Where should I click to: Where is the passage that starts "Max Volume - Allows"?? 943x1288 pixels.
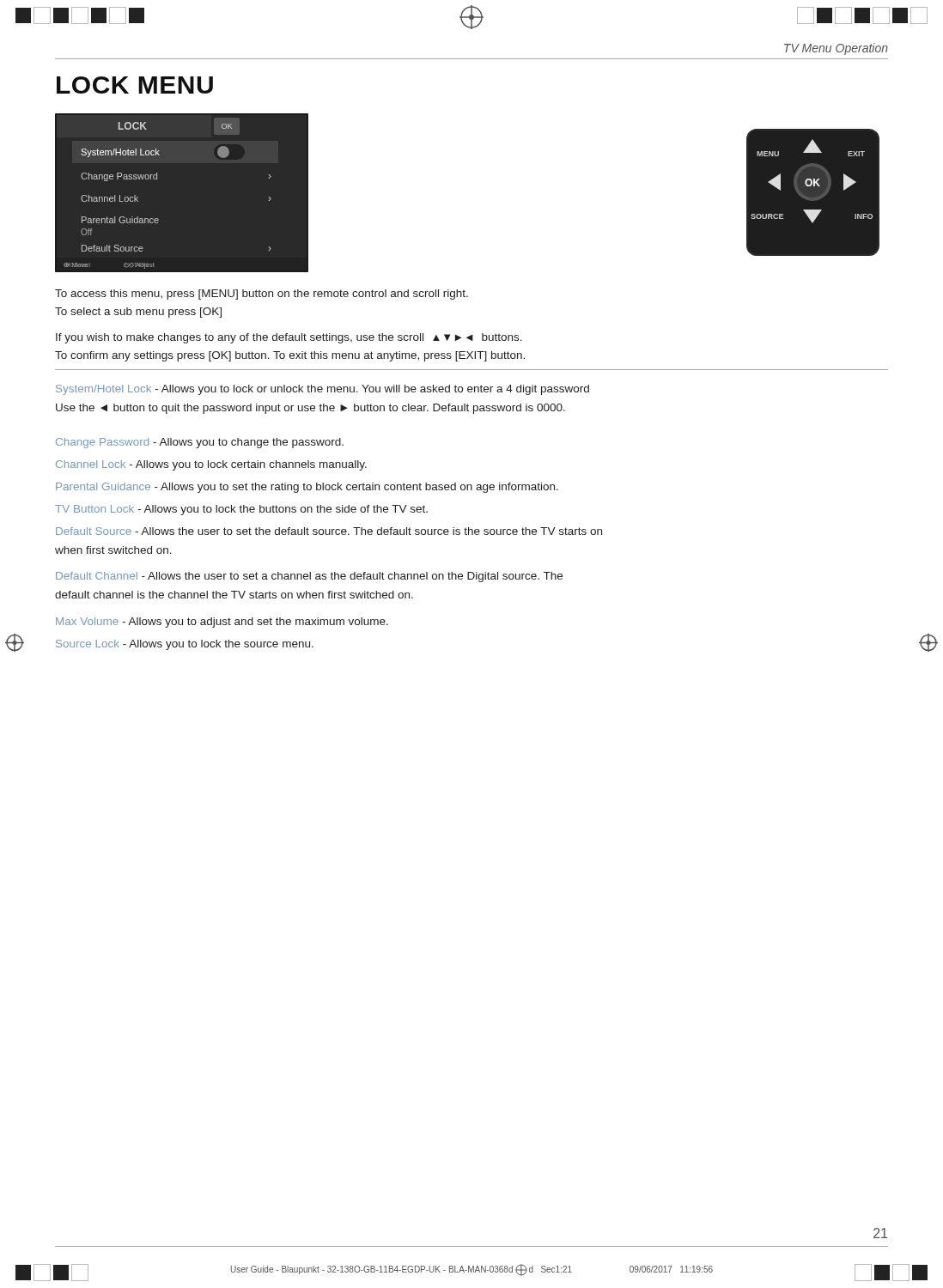(222, 621)
